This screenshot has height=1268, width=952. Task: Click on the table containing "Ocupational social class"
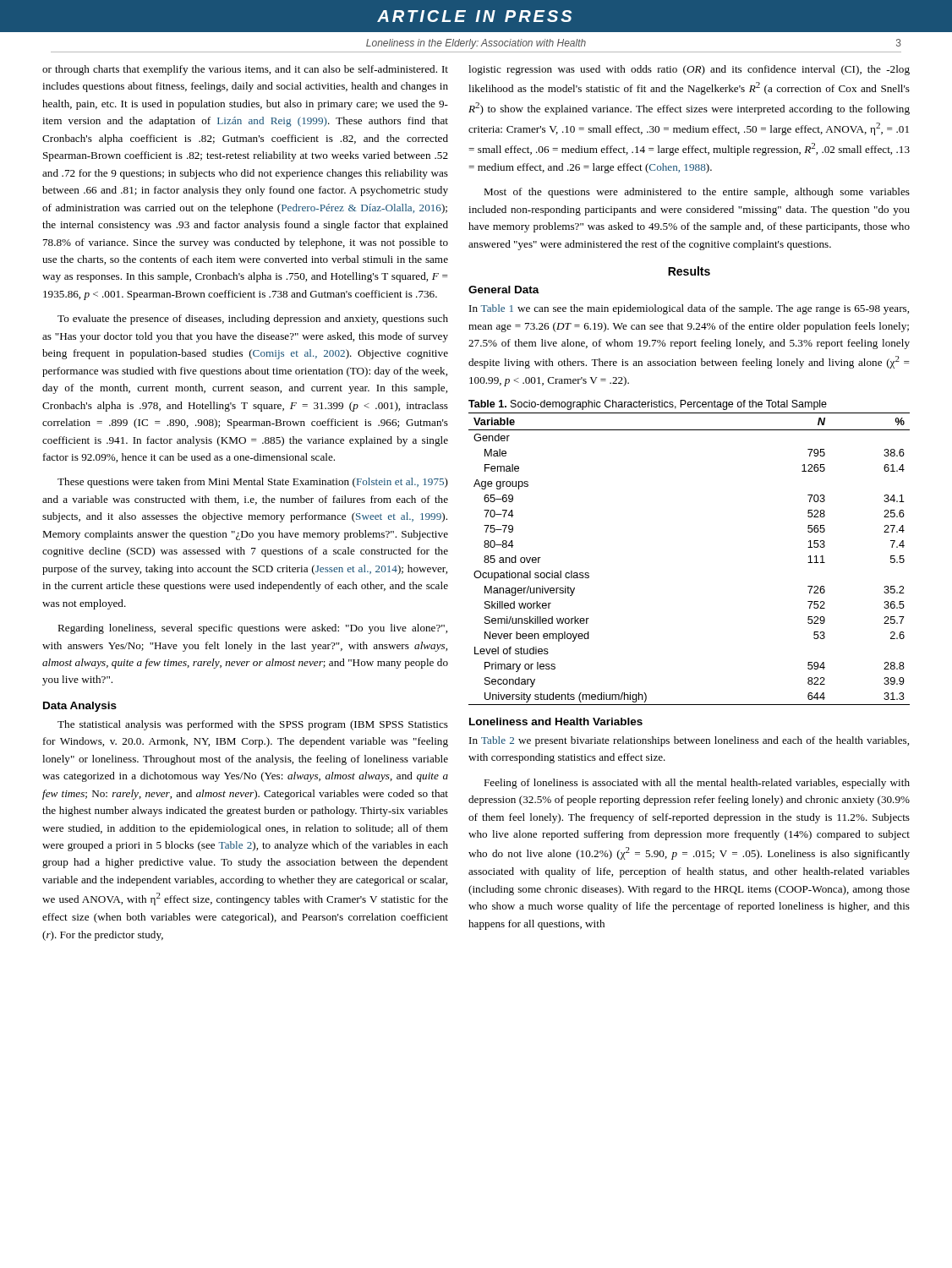(689, 559)
